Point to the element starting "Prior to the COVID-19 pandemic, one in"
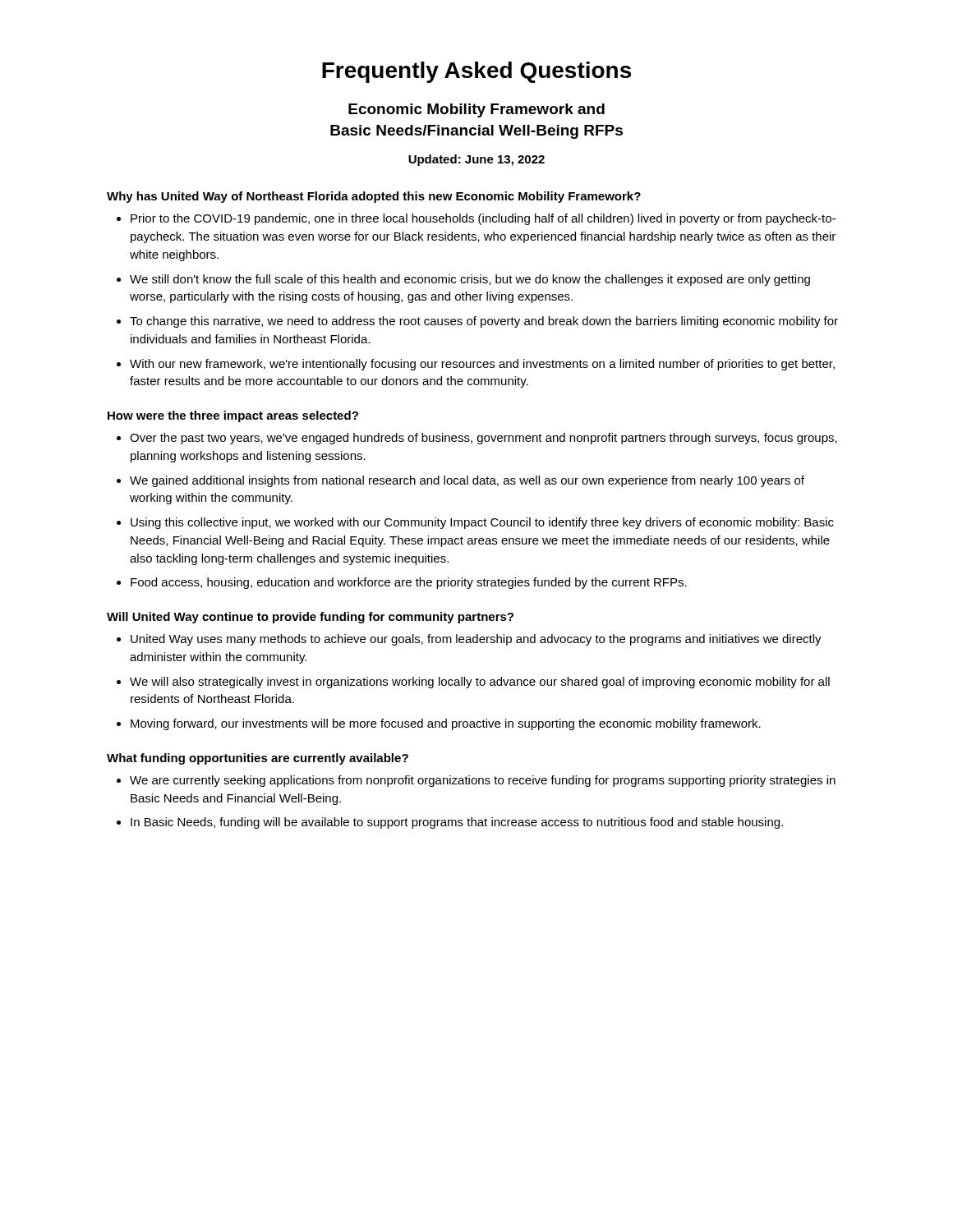The height and width of the screenshot is (1232, 953). click(483, 236)
